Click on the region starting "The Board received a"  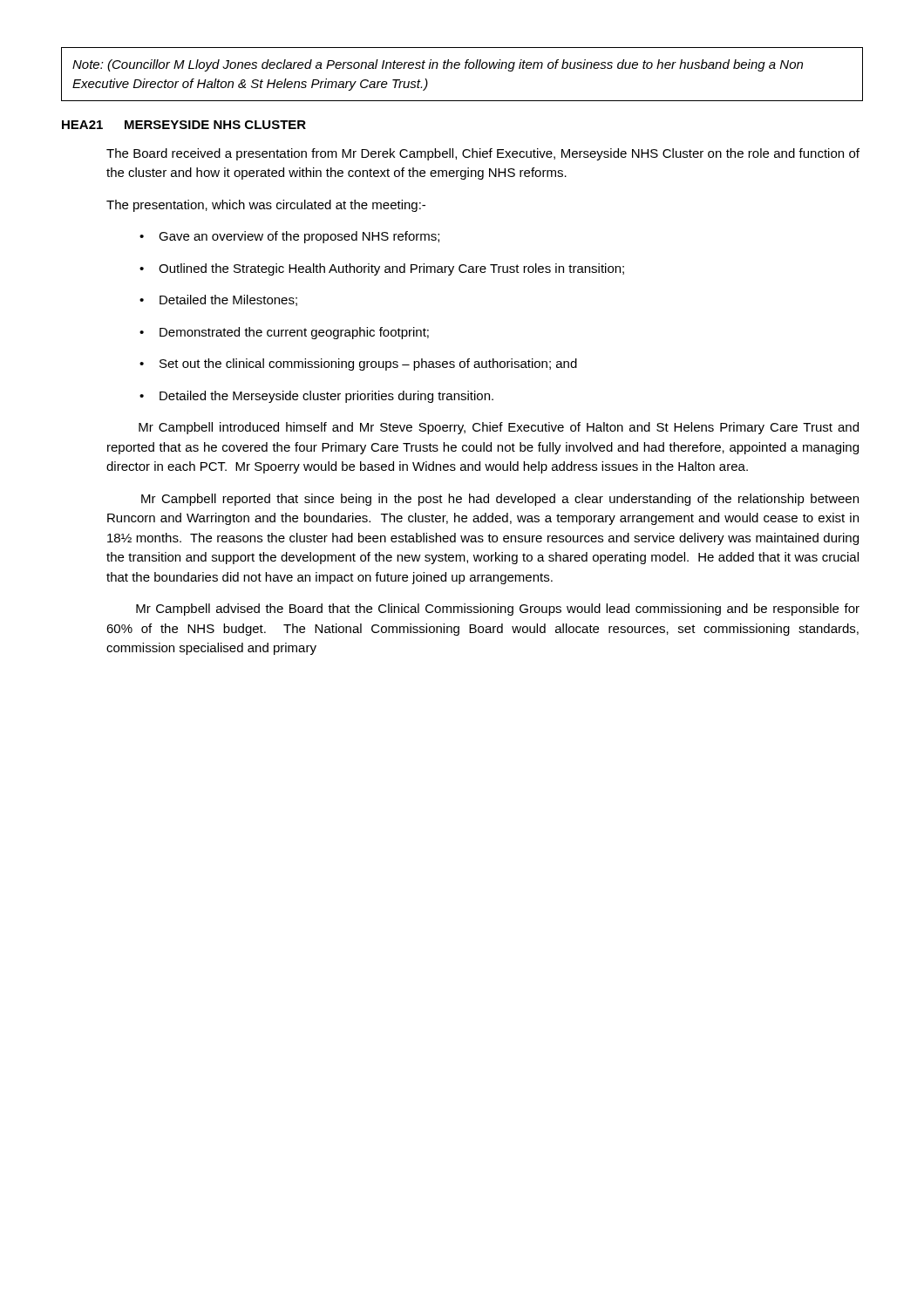pos(483,162)
